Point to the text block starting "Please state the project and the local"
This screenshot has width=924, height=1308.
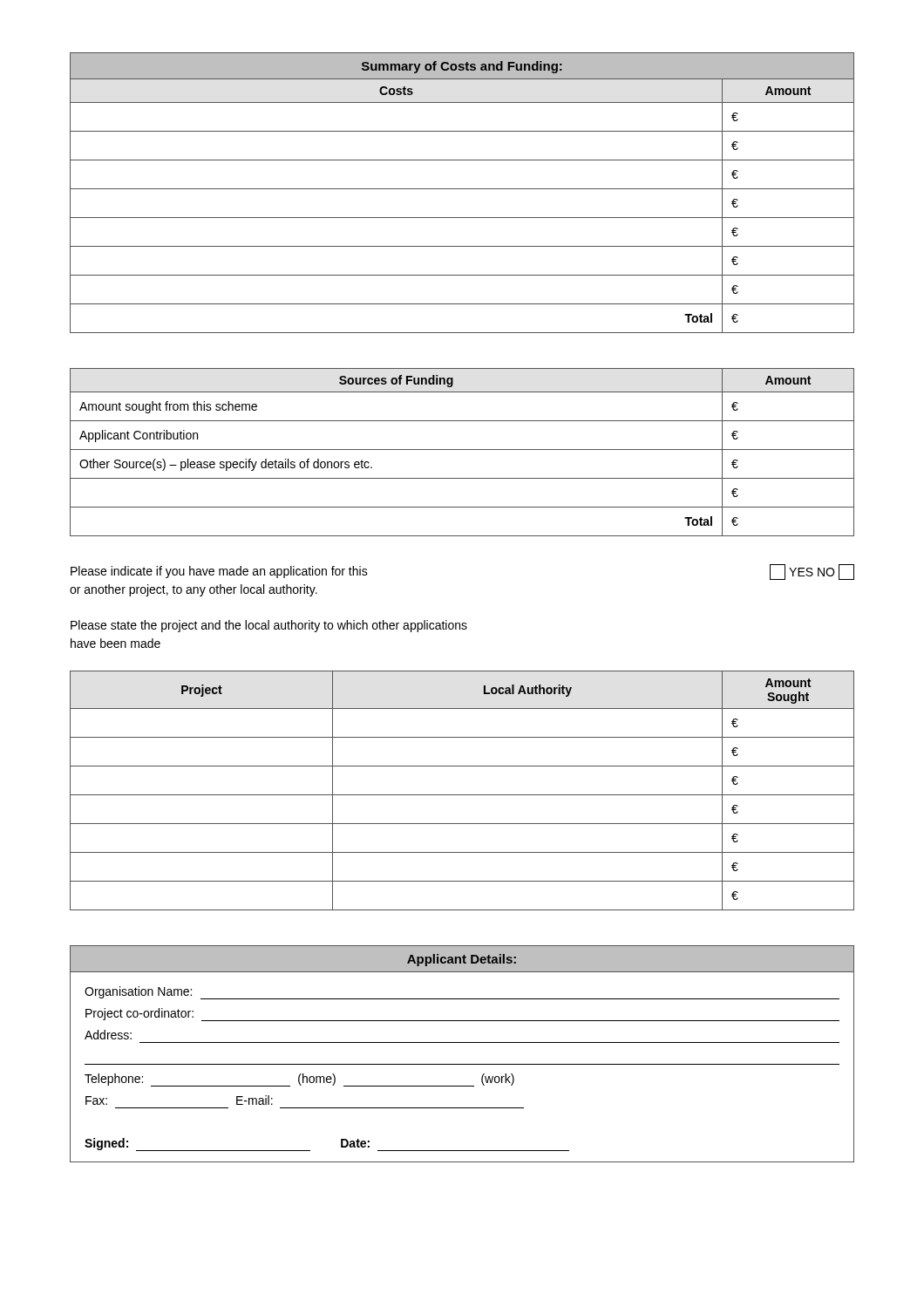269,634
